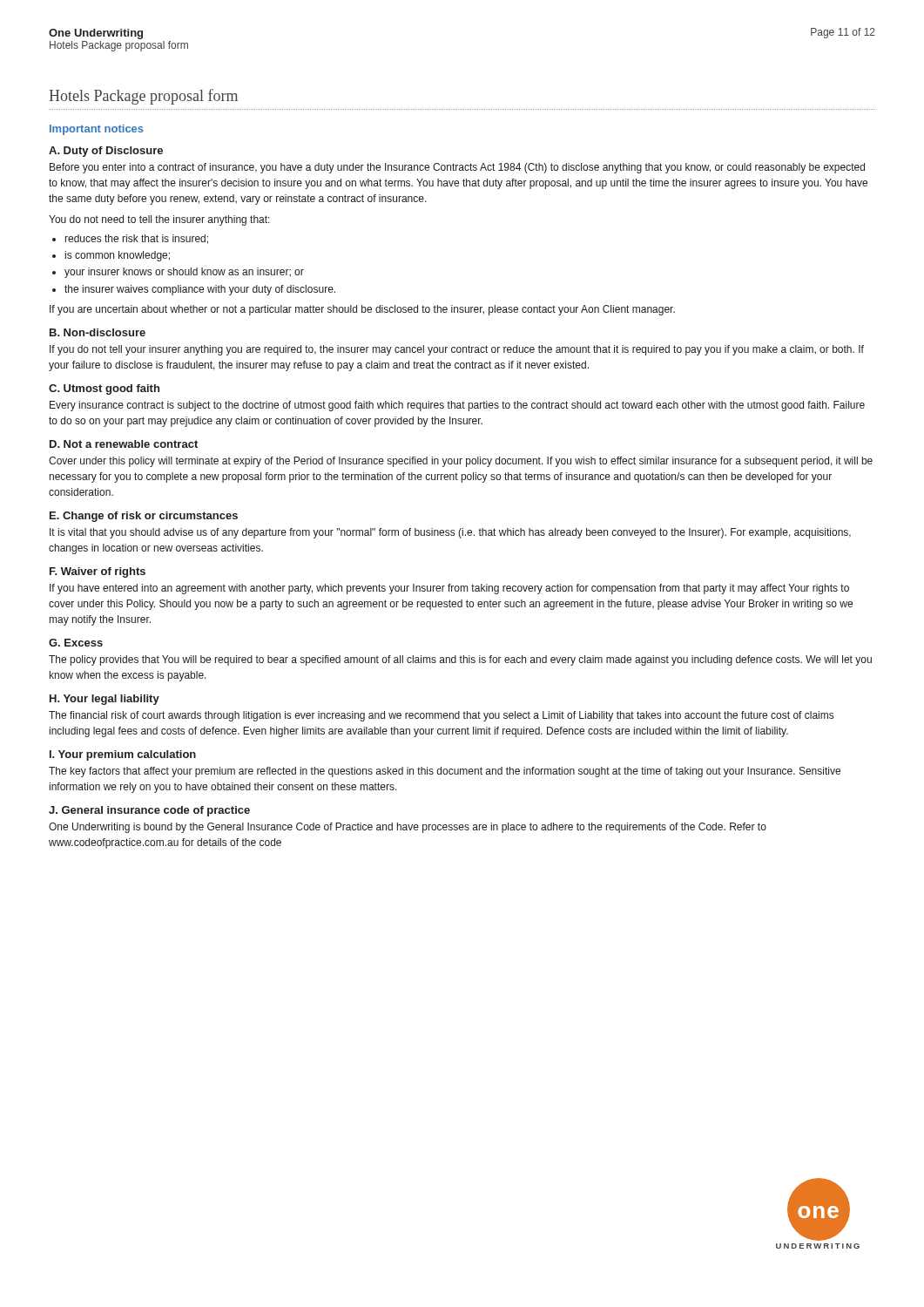
Task: Select the text starting "H. Your legal liability"
Action: click(x=105, y=700)
